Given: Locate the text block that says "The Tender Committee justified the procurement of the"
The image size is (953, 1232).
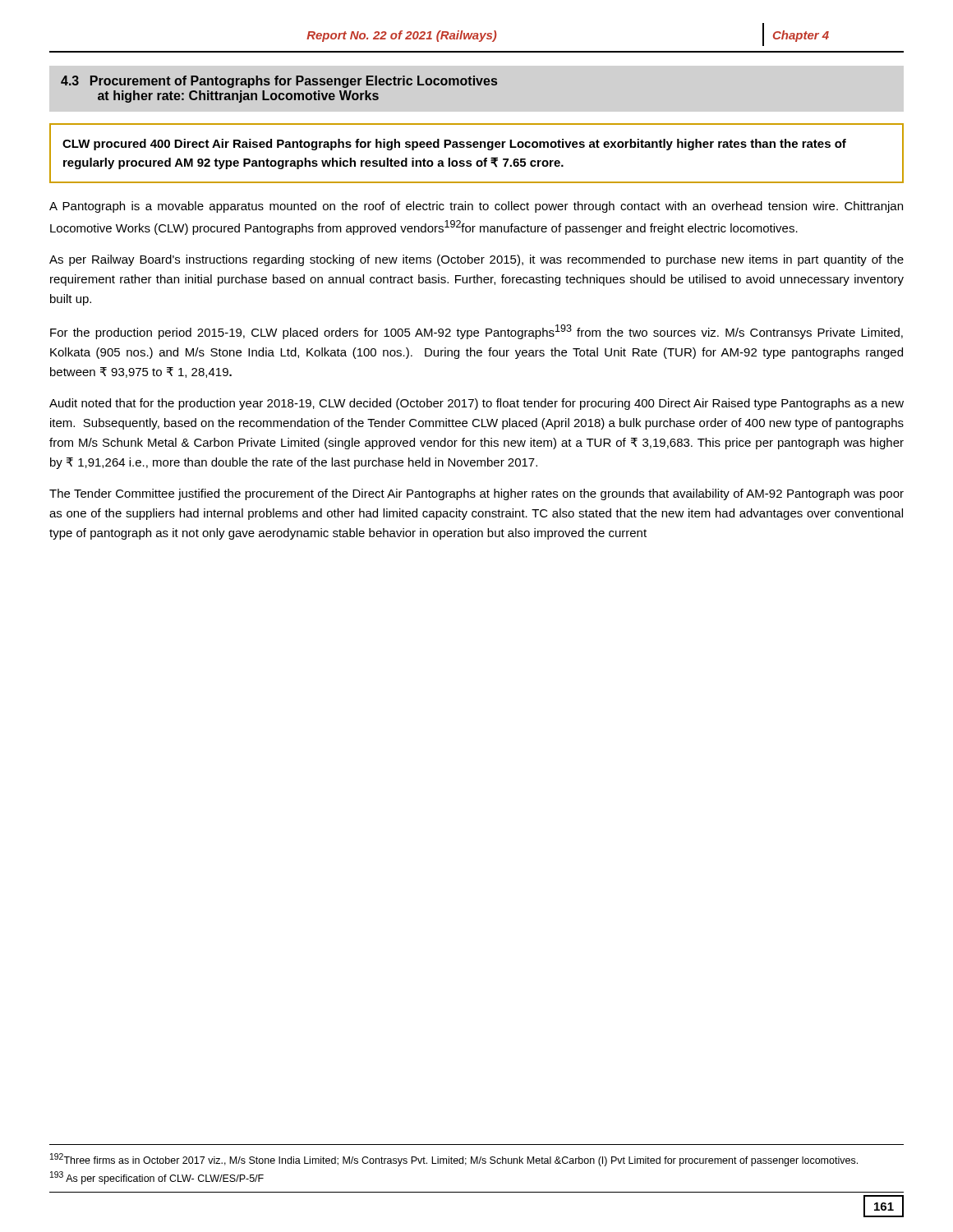Looking at the screenshot, I should [x=476, y=513].
